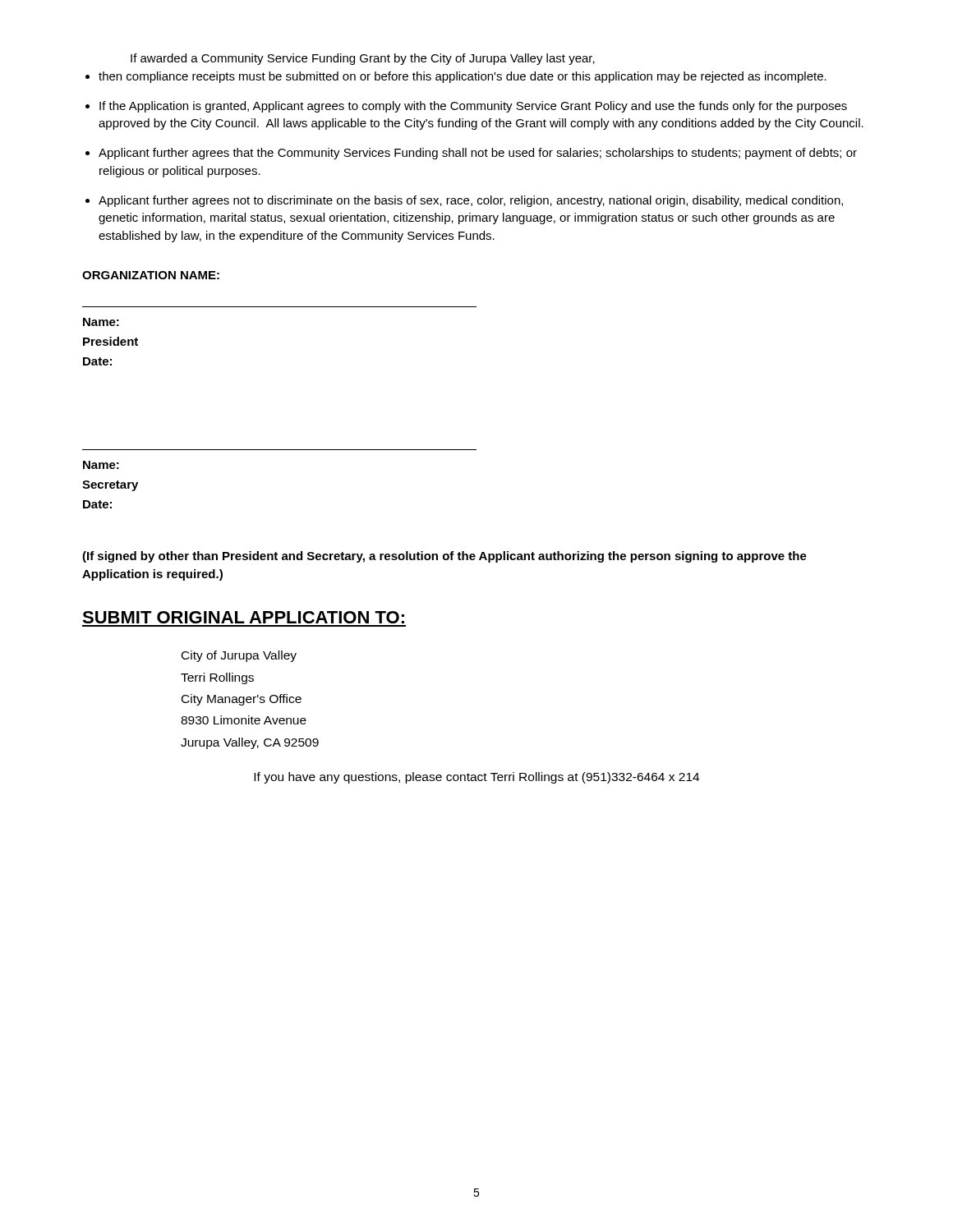Locate the region starting "ORGANIZATION NAME:"
Viewport: 953px width, 1232px height.
pos(151,275)
